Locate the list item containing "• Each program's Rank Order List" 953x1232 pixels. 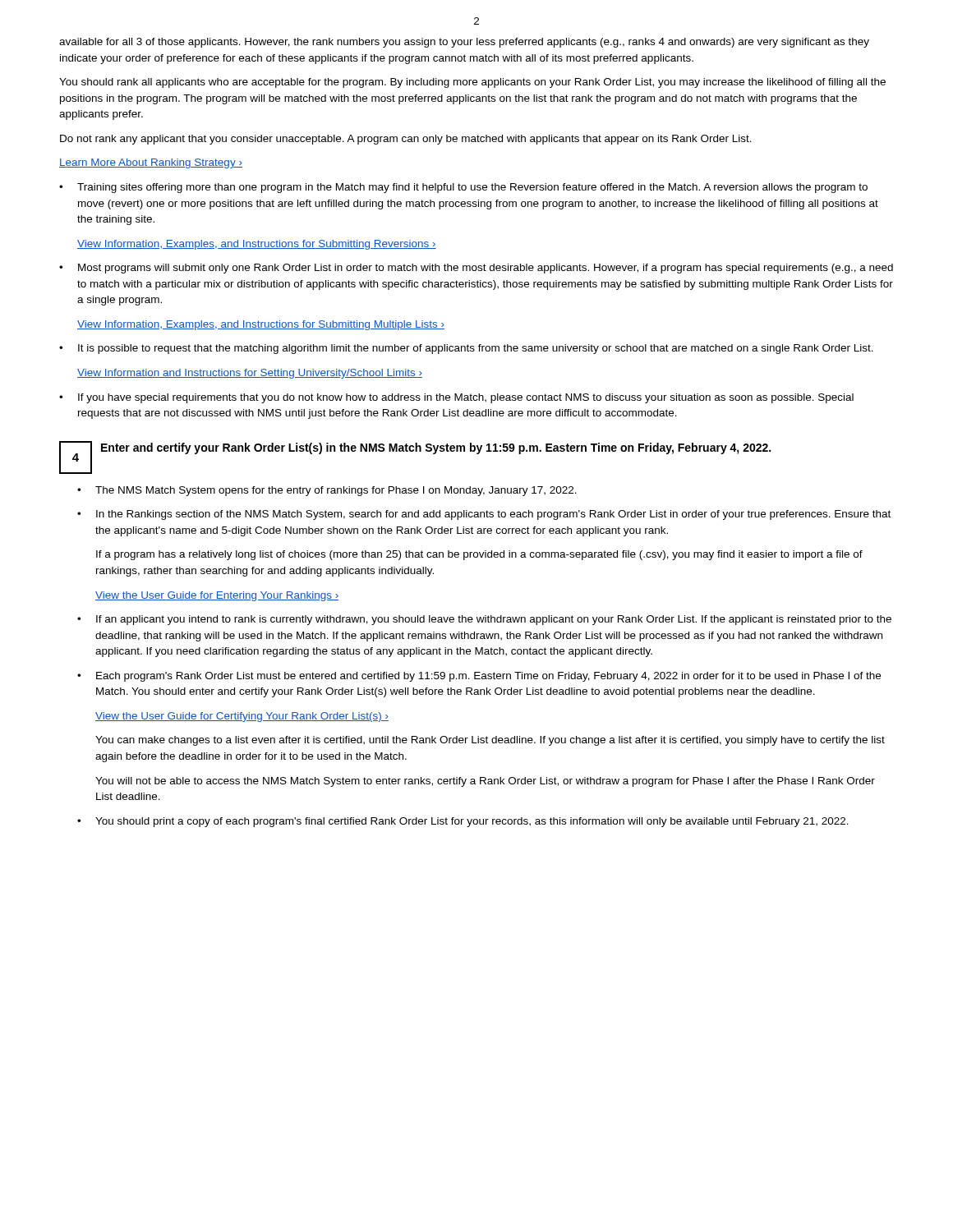coord(486,684)
